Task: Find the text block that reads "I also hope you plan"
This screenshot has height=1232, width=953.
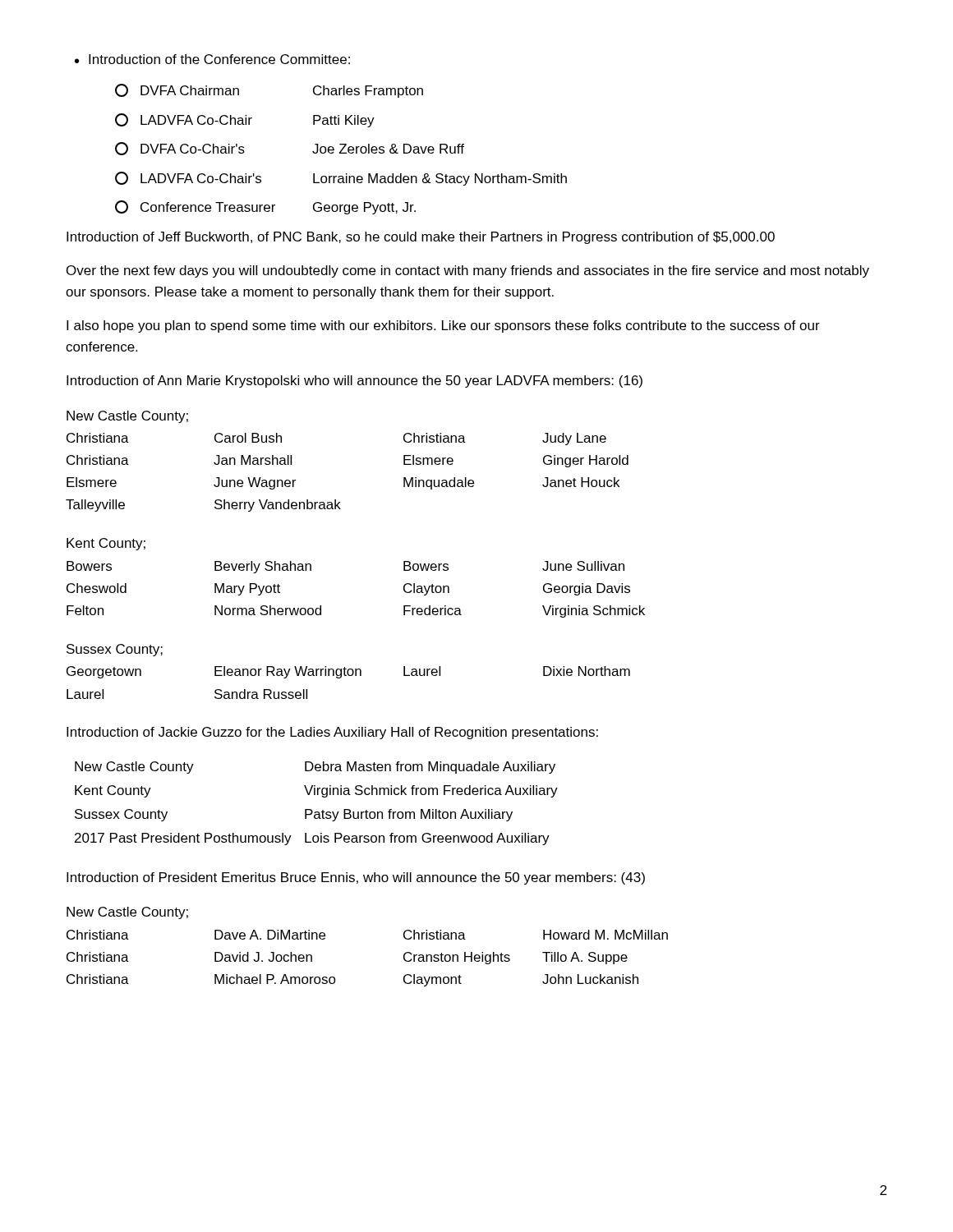Action: (x=443, y=336)
